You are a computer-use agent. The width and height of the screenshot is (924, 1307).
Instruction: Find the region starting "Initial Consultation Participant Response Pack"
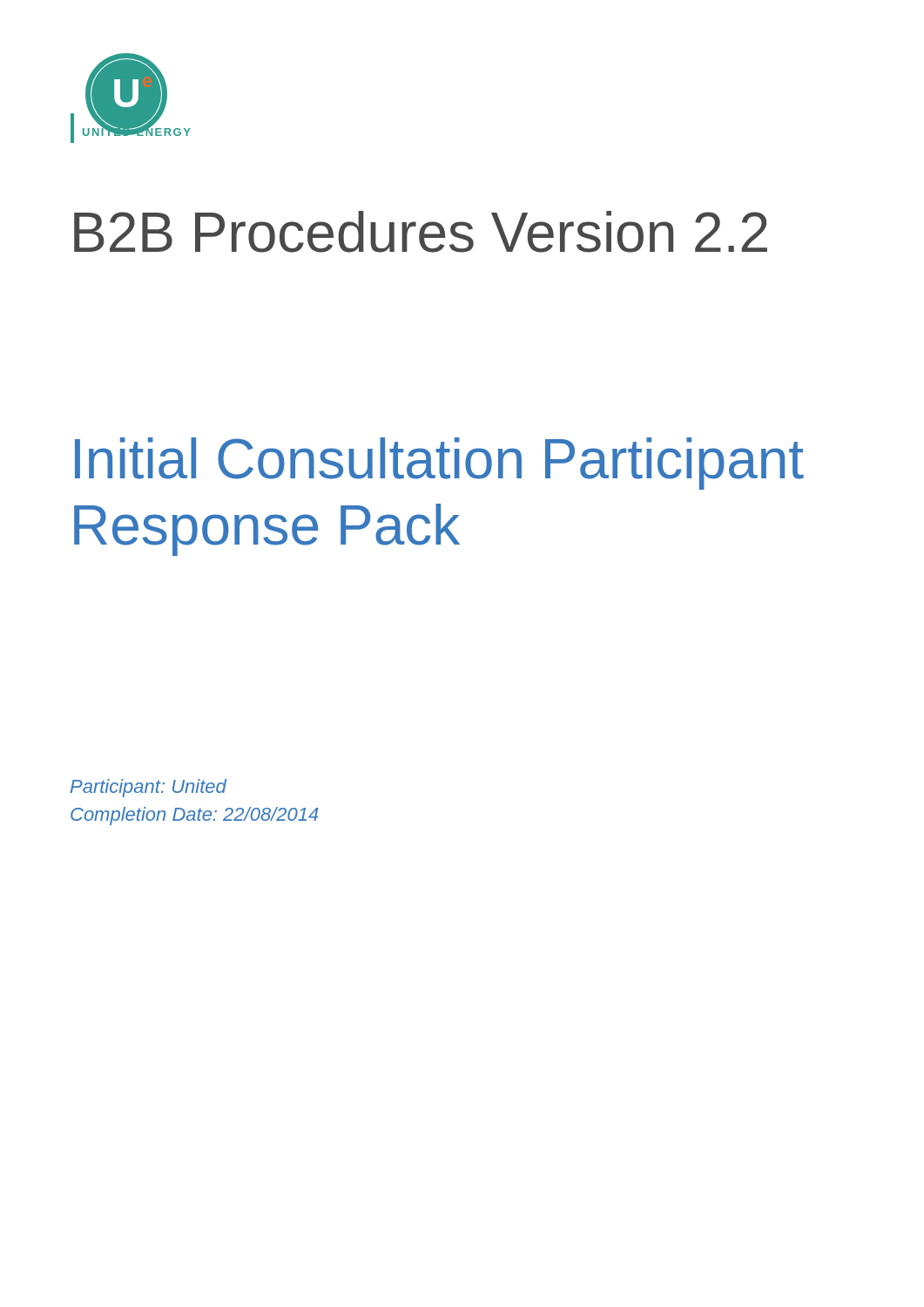[x=444, y=493]
